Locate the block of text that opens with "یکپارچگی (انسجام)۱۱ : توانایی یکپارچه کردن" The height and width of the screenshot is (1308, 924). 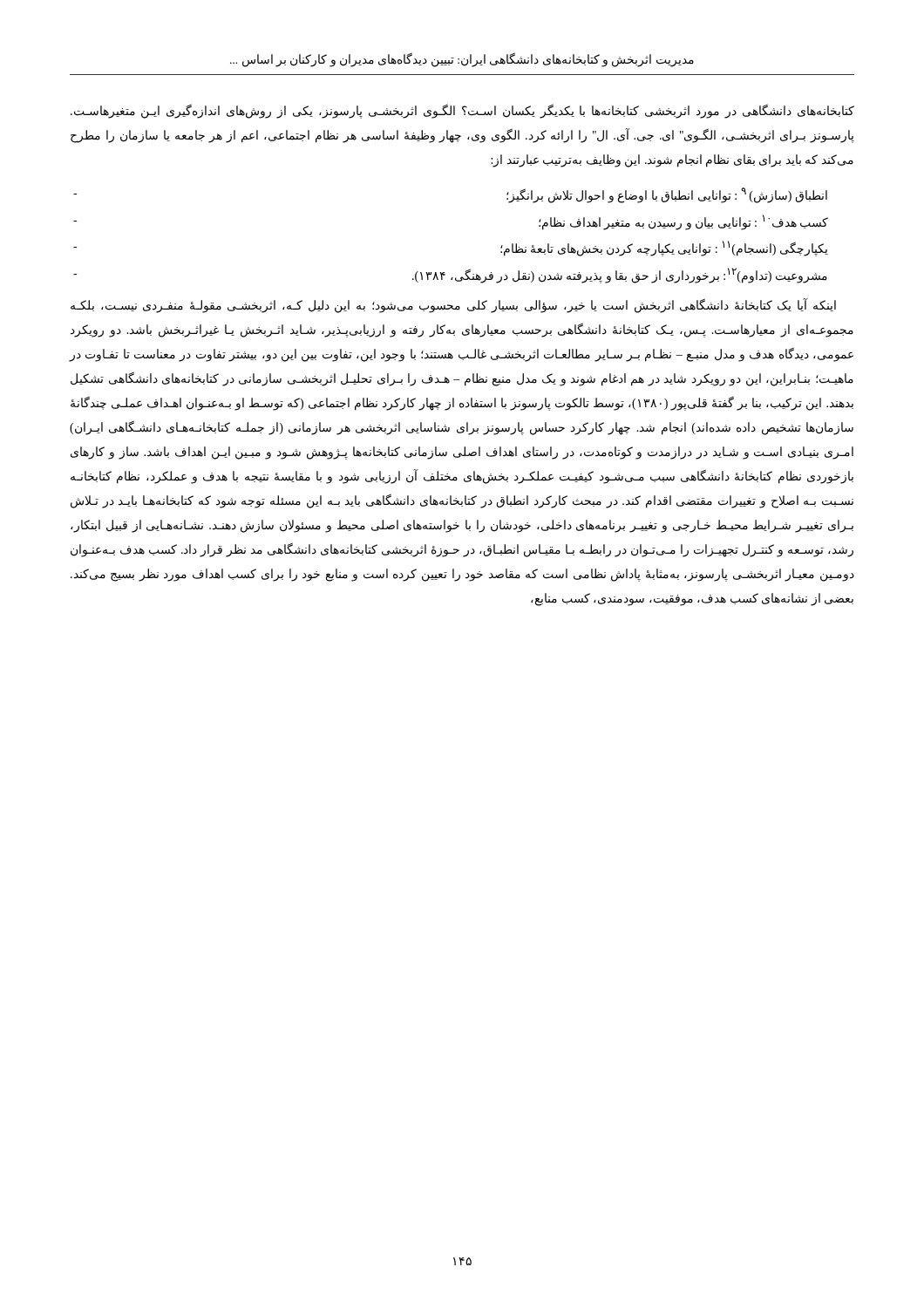pos(666,248)
